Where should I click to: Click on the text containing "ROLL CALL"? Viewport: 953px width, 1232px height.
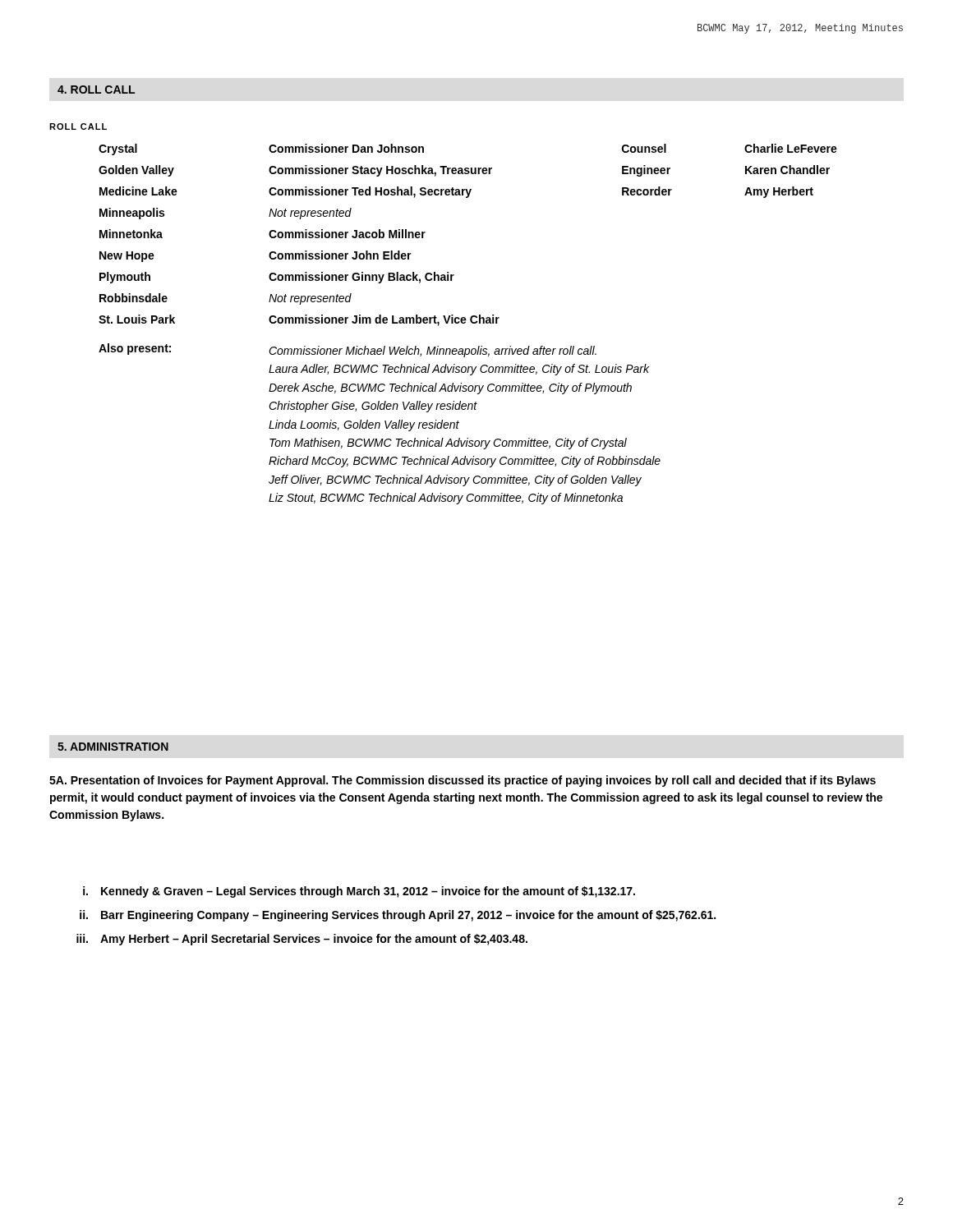pos(78,127)
